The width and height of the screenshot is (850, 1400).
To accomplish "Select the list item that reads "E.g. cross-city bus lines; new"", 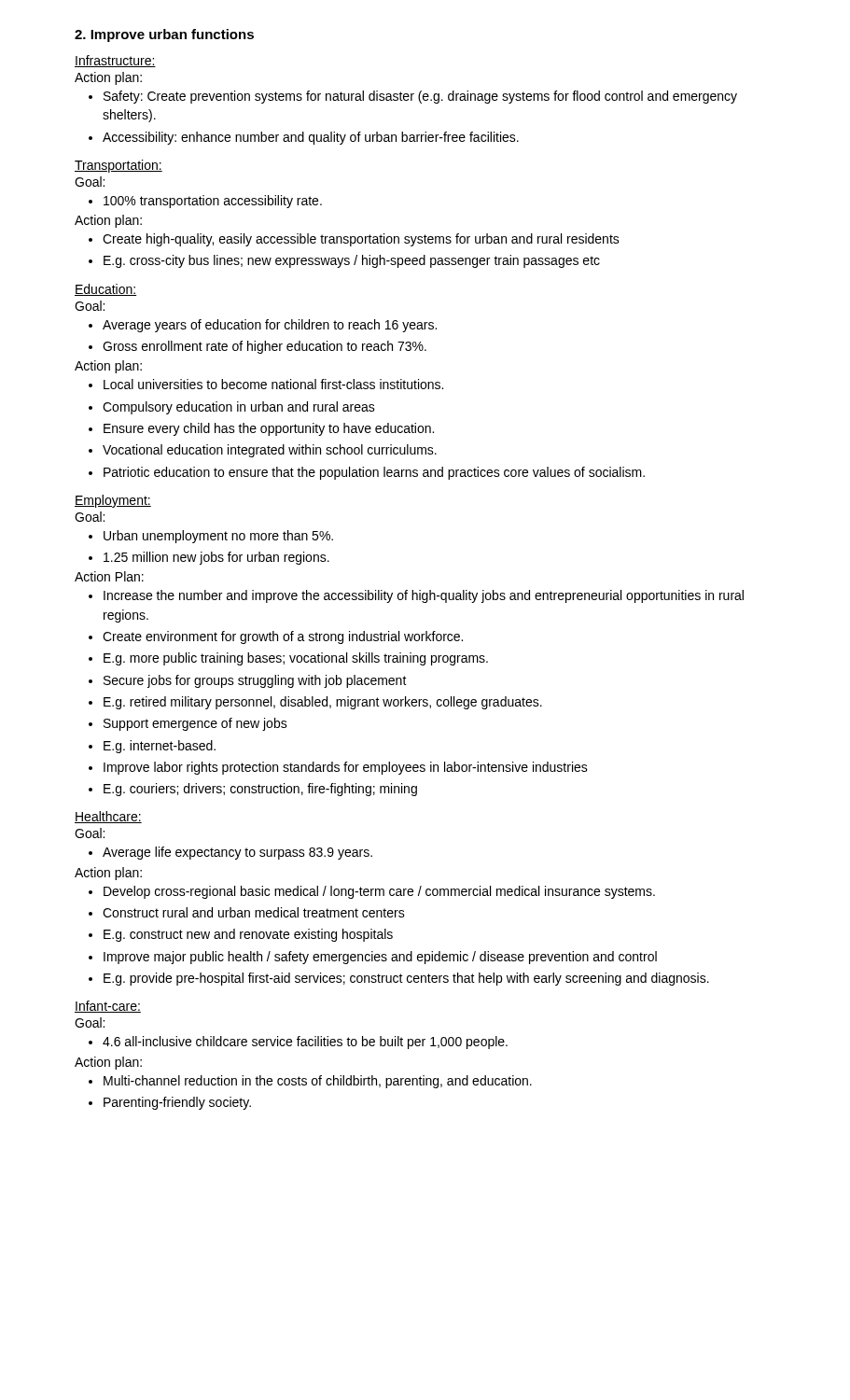I will click(439, 261).
